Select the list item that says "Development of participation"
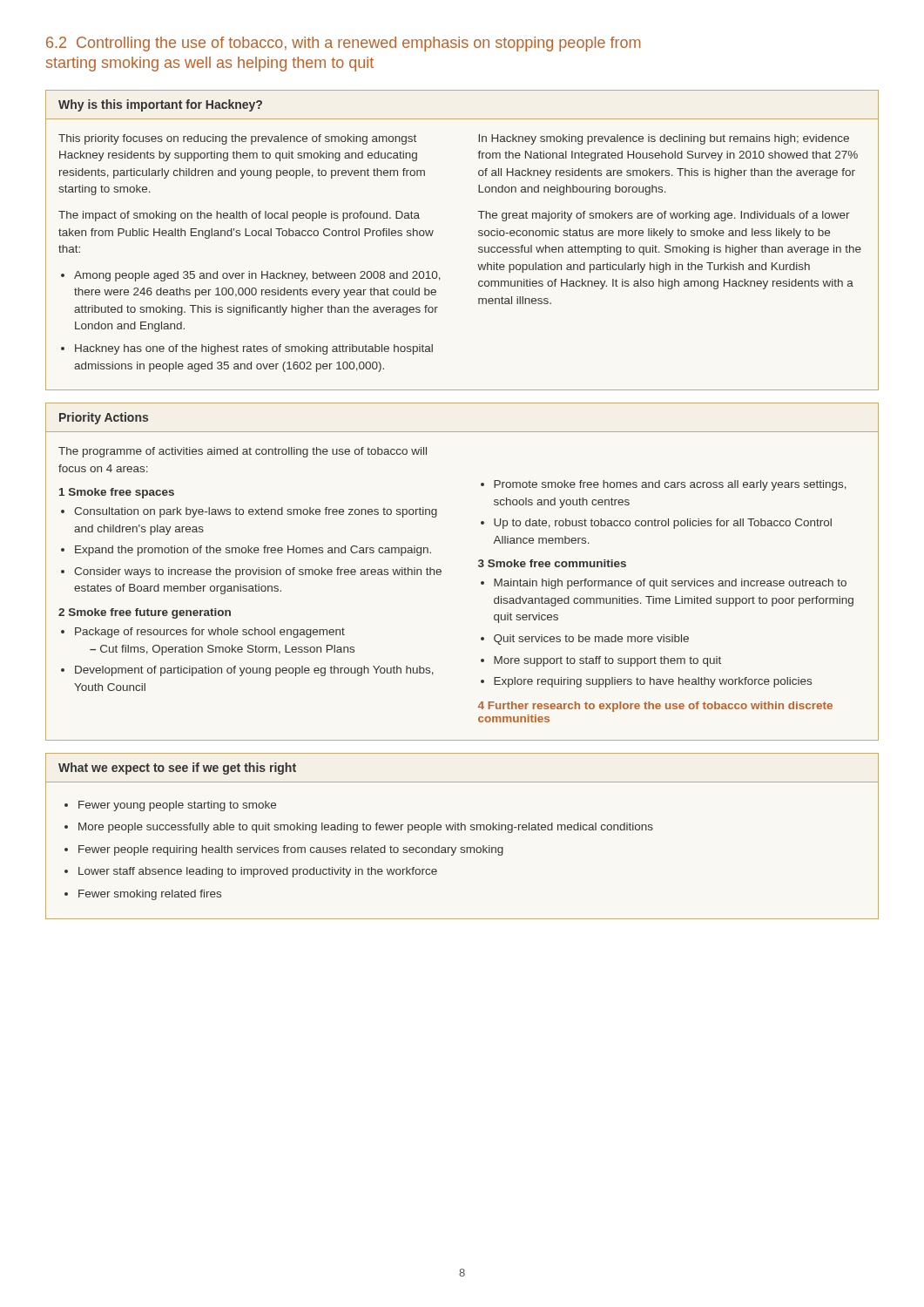The image size is (924, 1307). [x=254, y=678]
